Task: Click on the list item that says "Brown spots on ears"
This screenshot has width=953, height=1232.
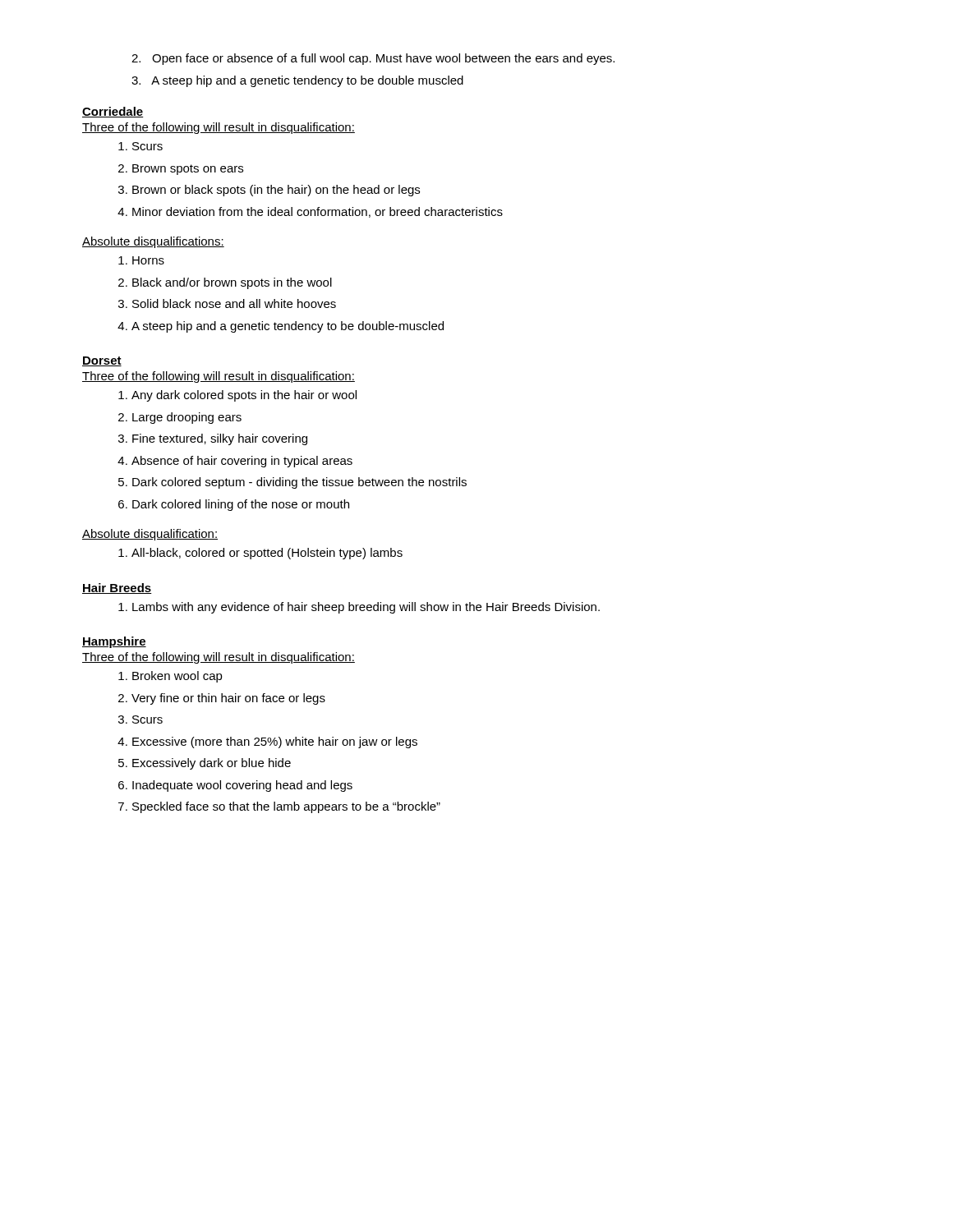Action: click(x=188, y=168)
